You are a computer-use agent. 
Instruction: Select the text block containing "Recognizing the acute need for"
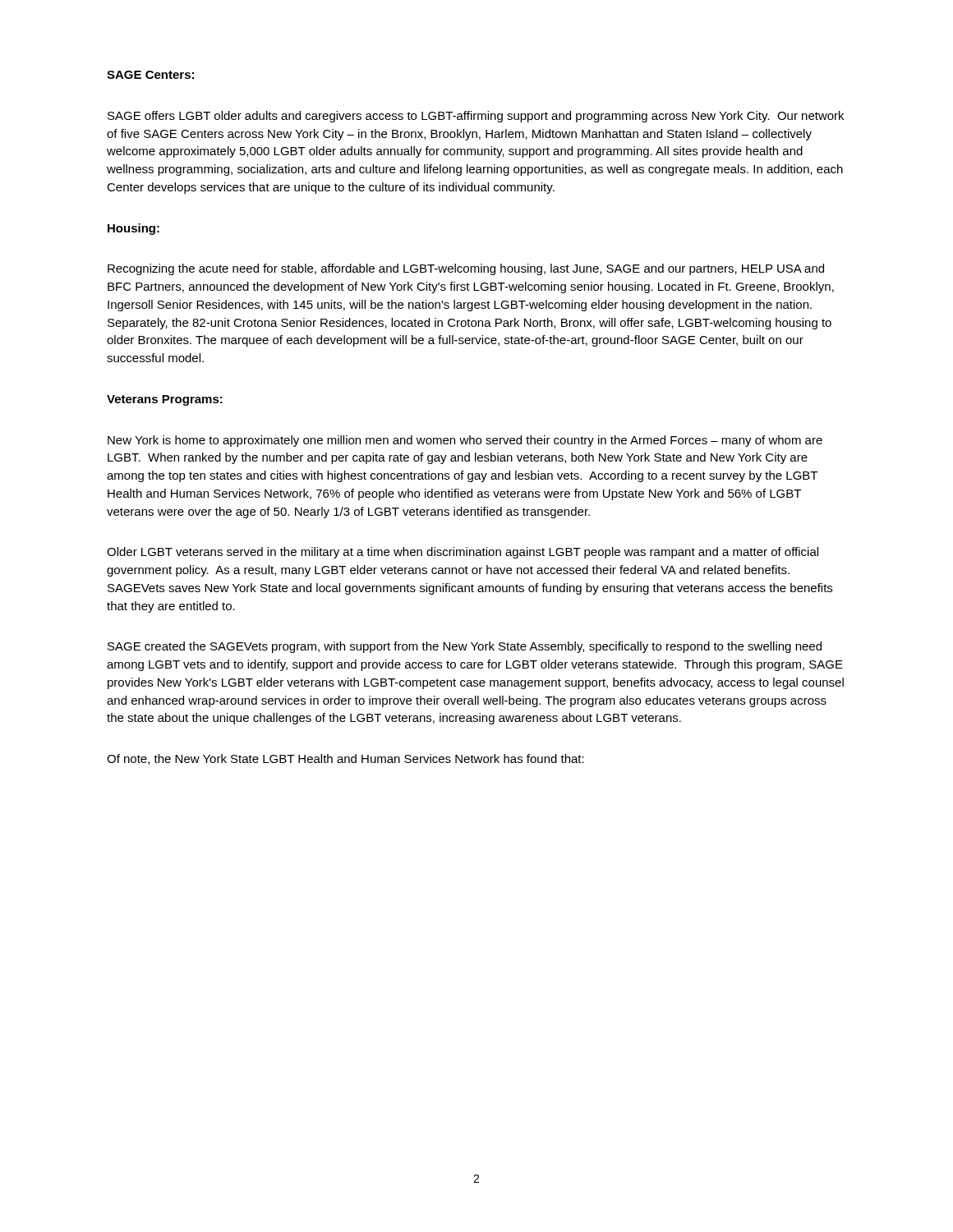tap(476, 313)
